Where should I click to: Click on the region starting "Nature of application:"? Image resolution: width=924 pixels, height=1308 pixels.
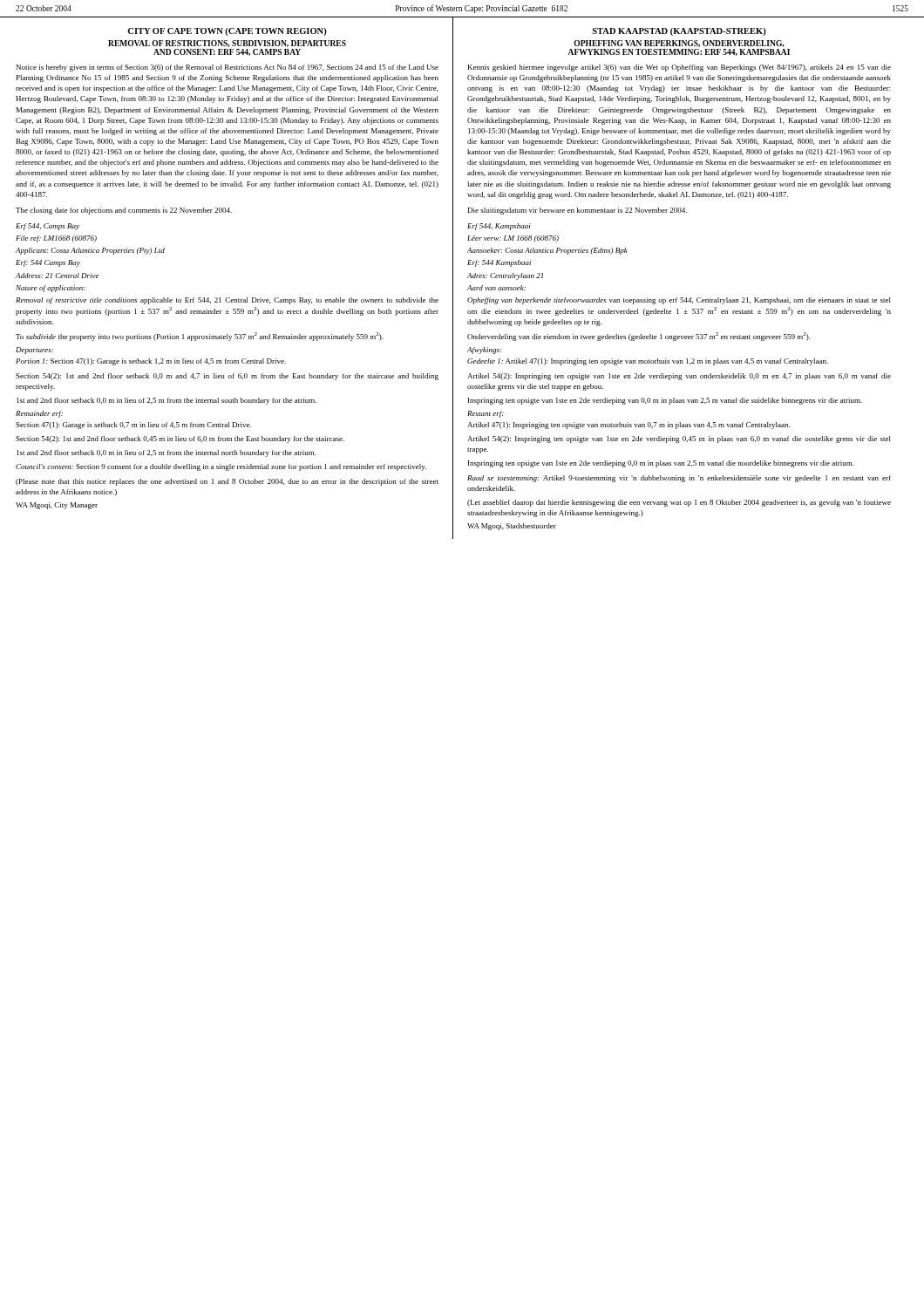tap(51, 287)
